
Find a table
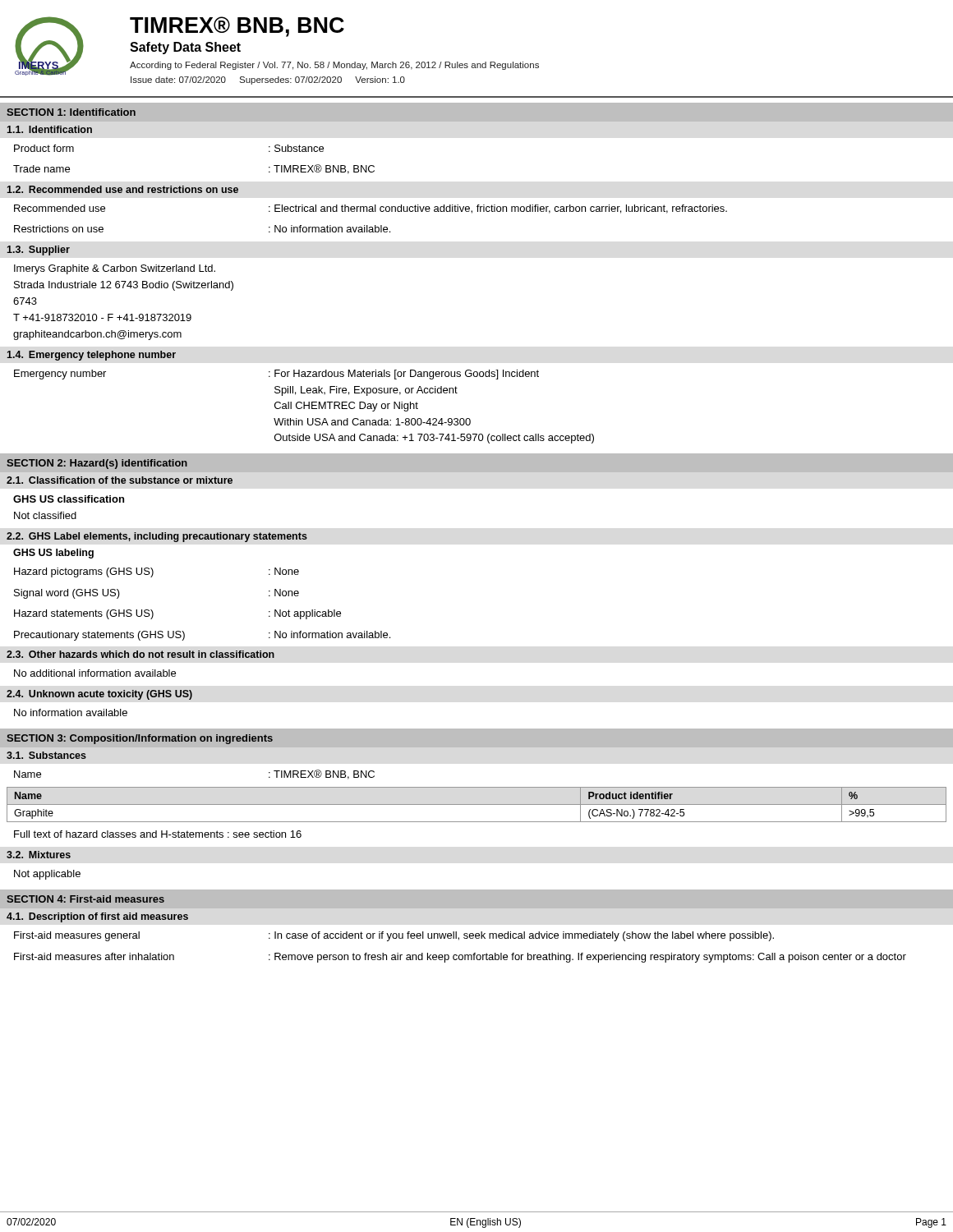[x=476, y=804]
